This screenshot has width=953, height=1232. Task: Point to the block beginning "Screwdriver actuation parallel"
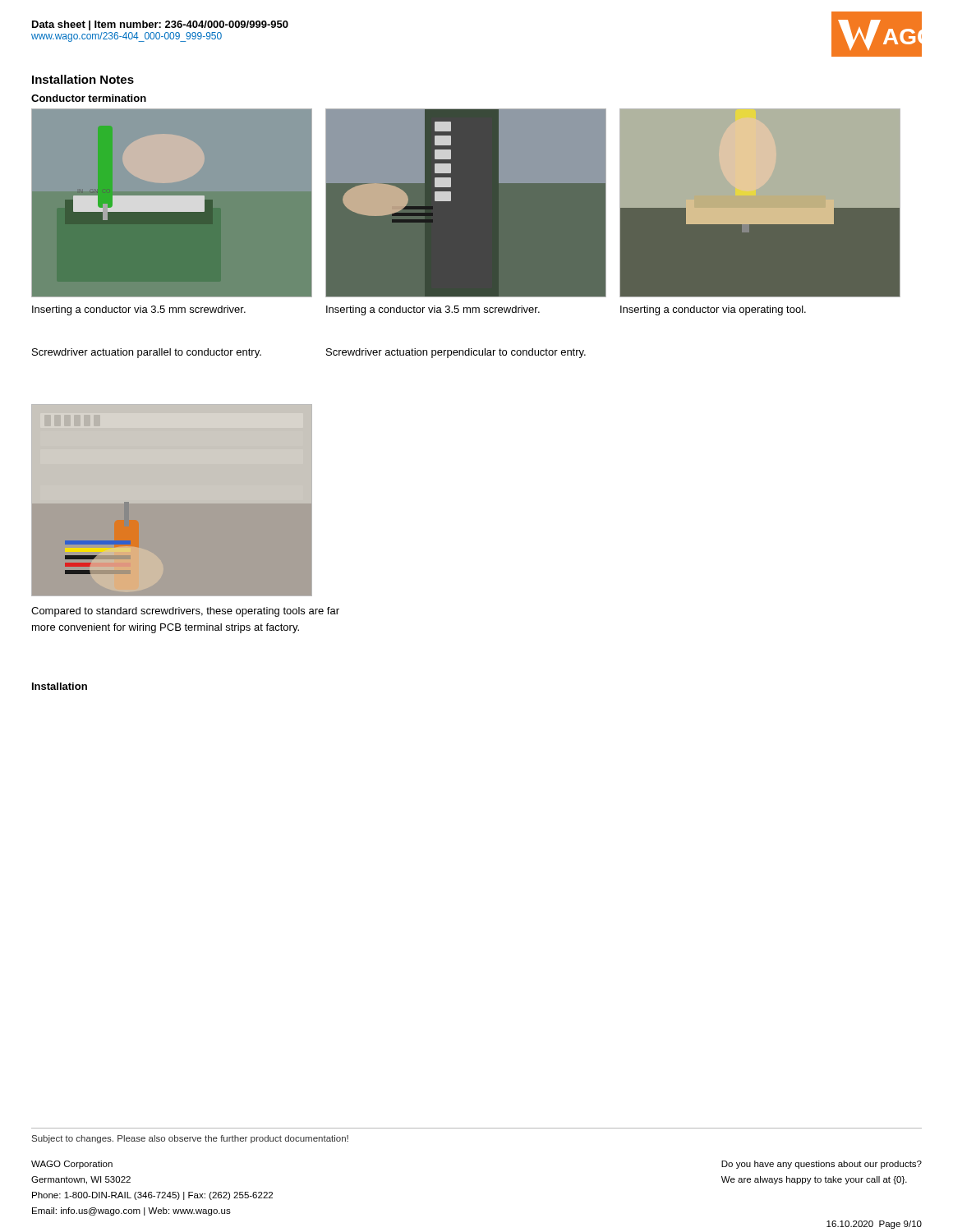147,352
